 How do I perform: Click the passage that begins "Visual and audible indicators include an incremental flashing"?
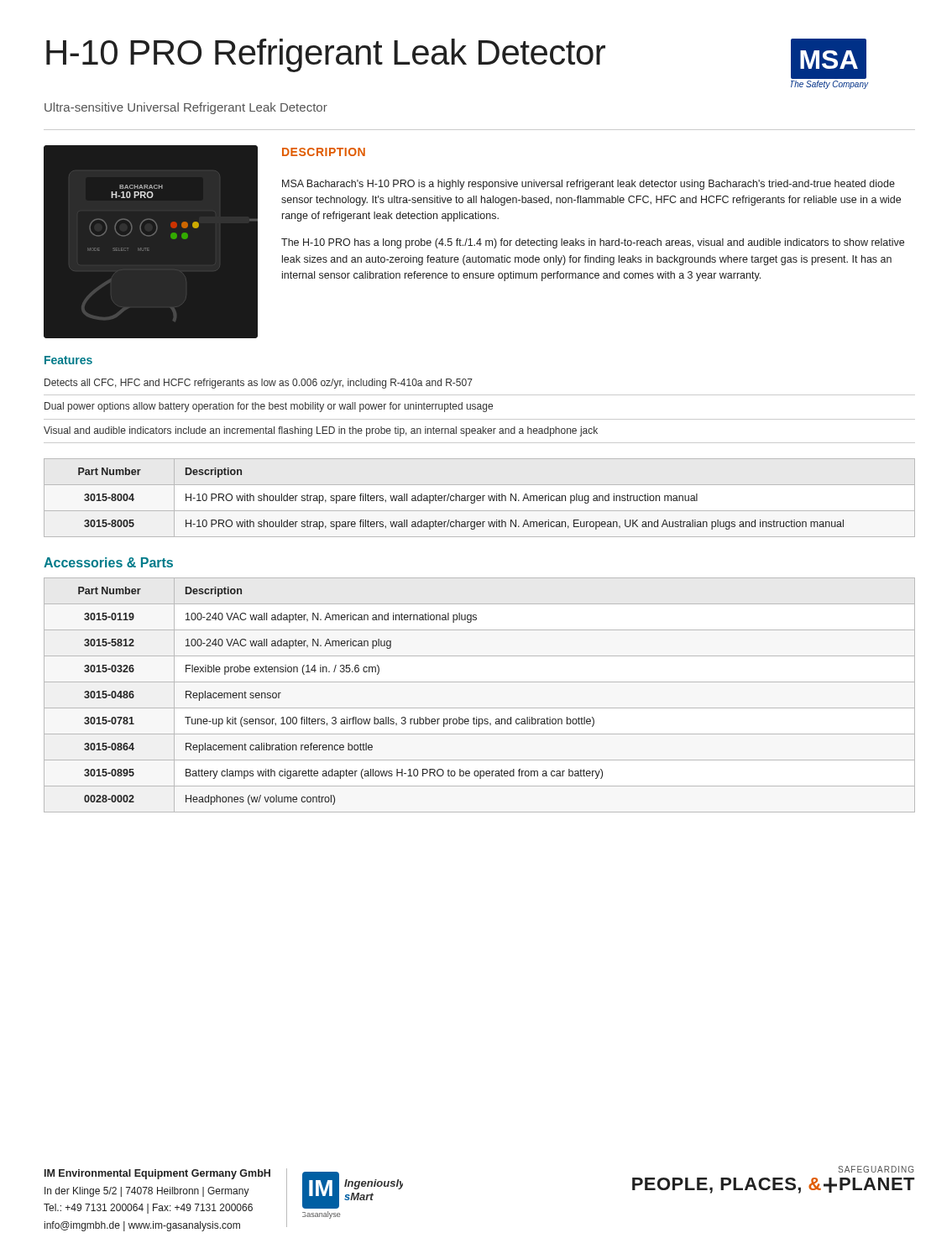pyautogui.click(x=321, y=430)
